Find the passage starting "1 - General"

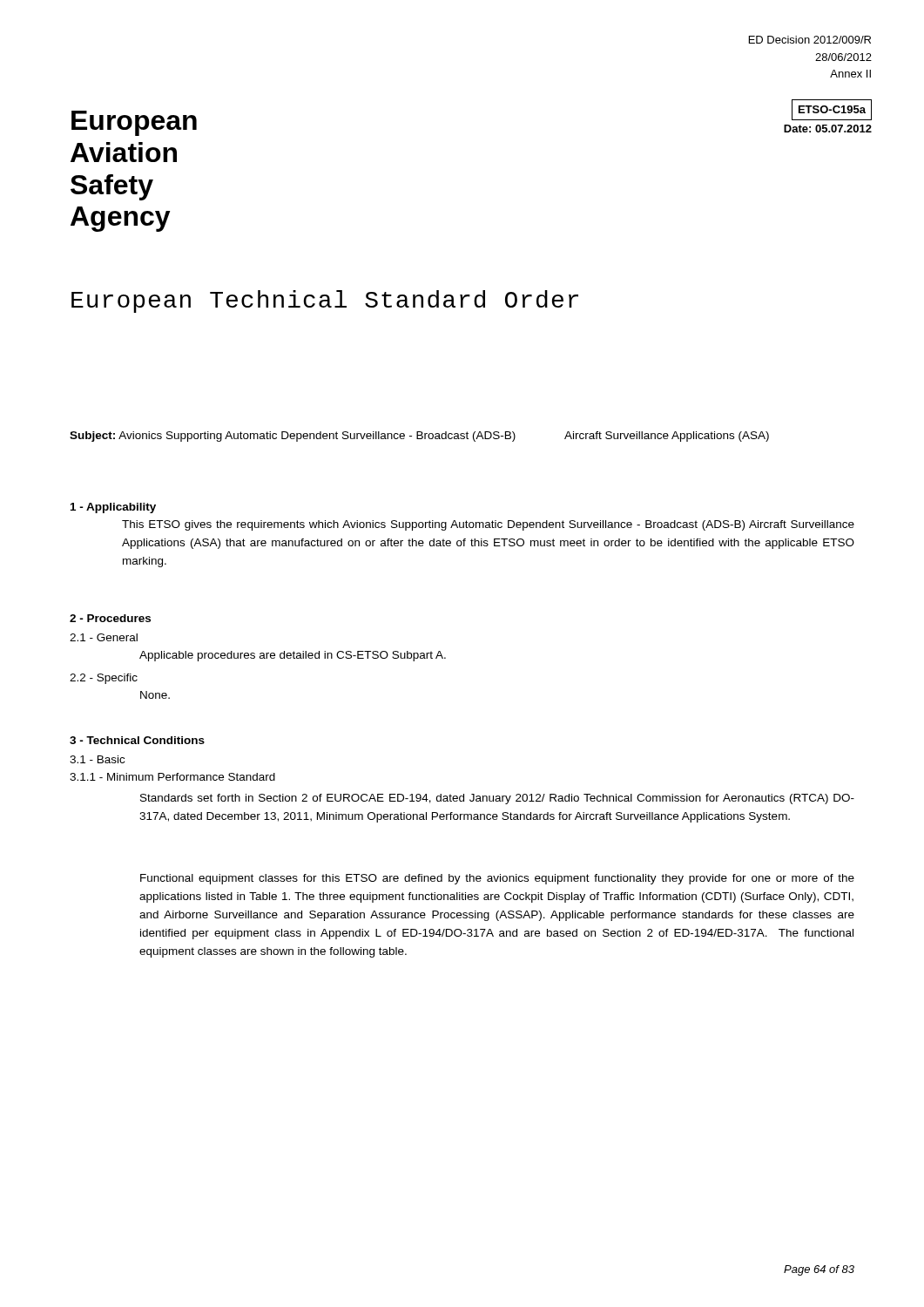pos(104,637)
